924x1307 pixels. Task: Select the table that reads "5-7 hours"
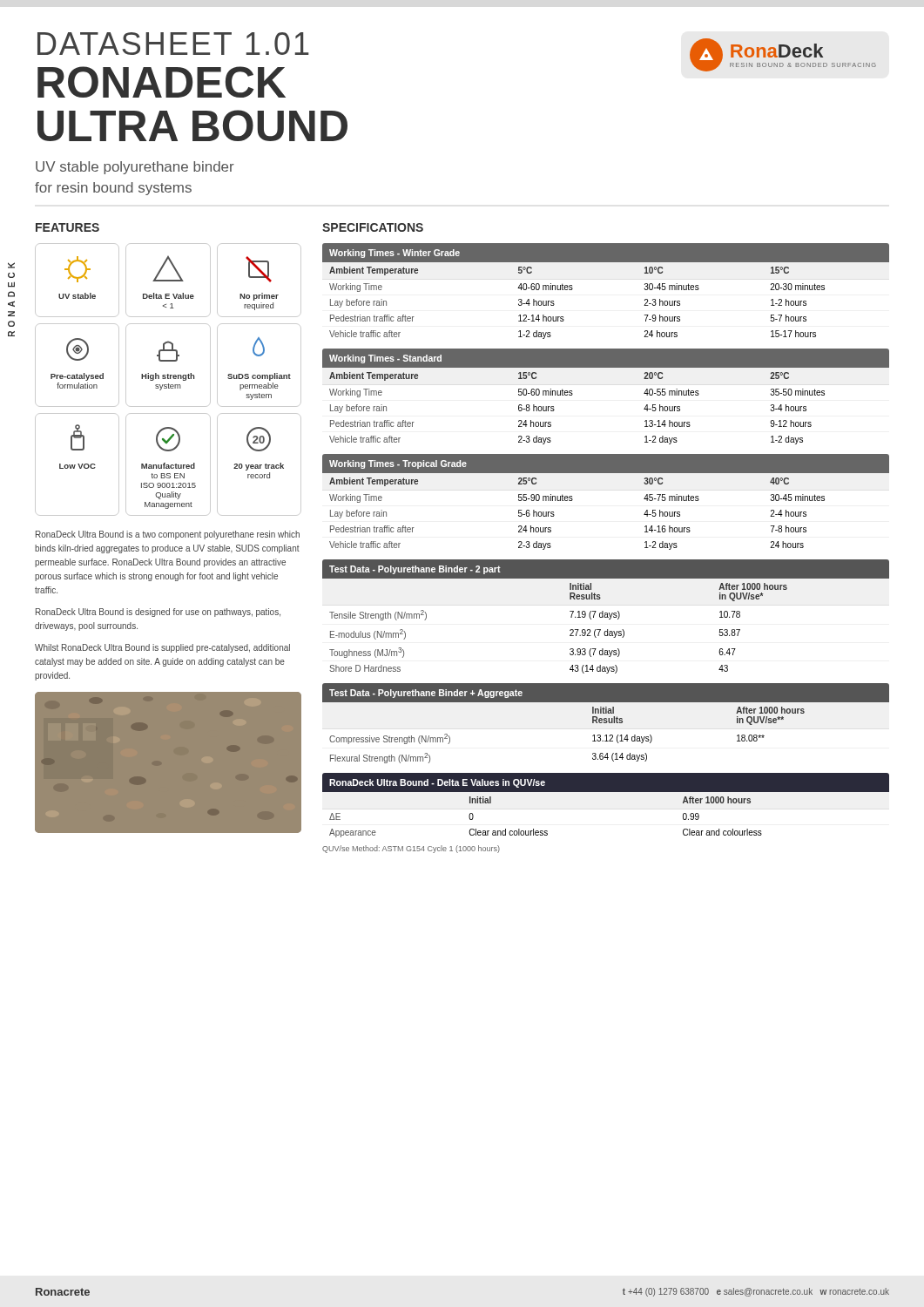[606, 293]
